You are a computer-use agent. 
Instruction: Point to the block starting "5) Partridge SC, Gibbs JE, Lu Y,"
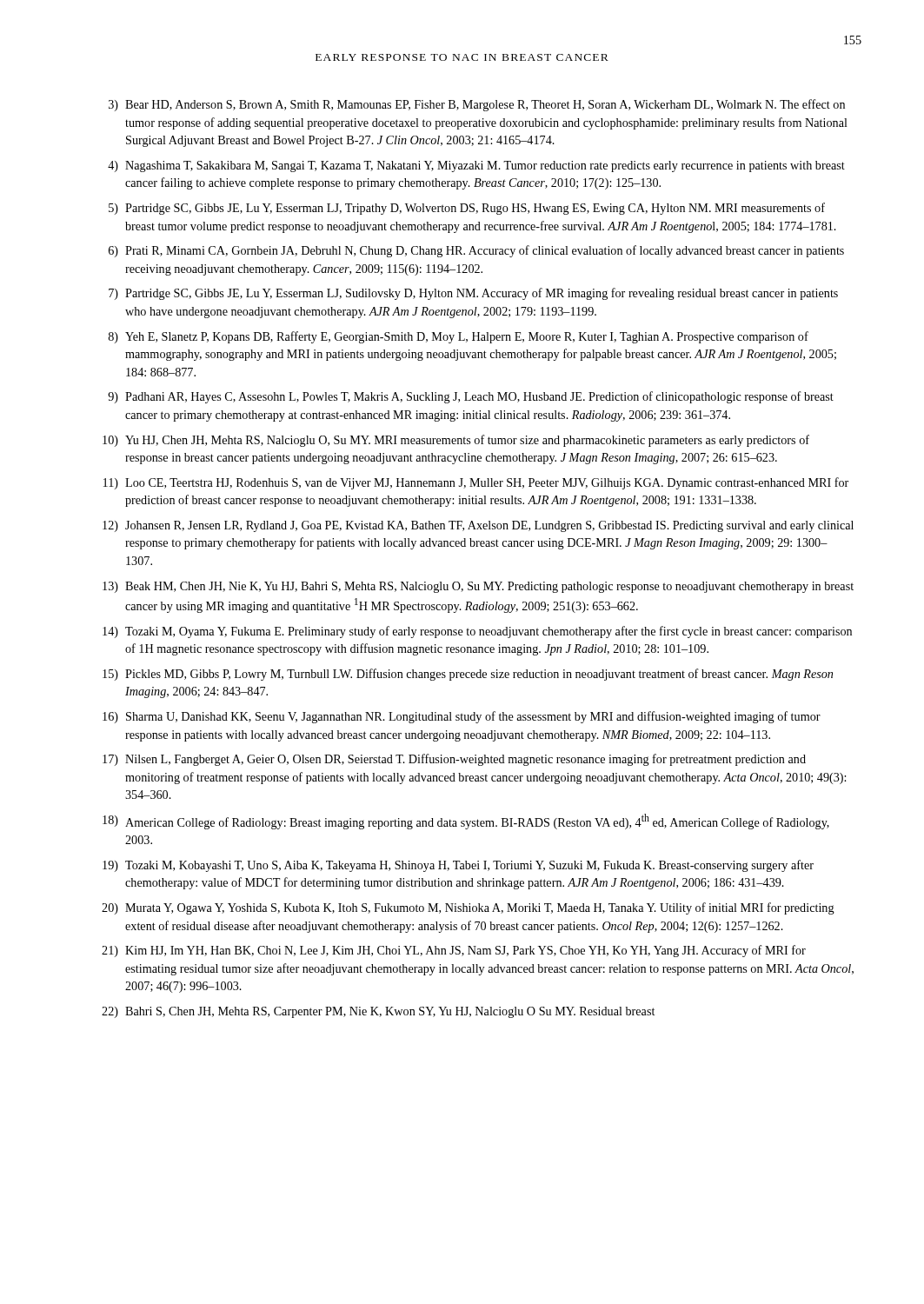[x=471, y=217]
